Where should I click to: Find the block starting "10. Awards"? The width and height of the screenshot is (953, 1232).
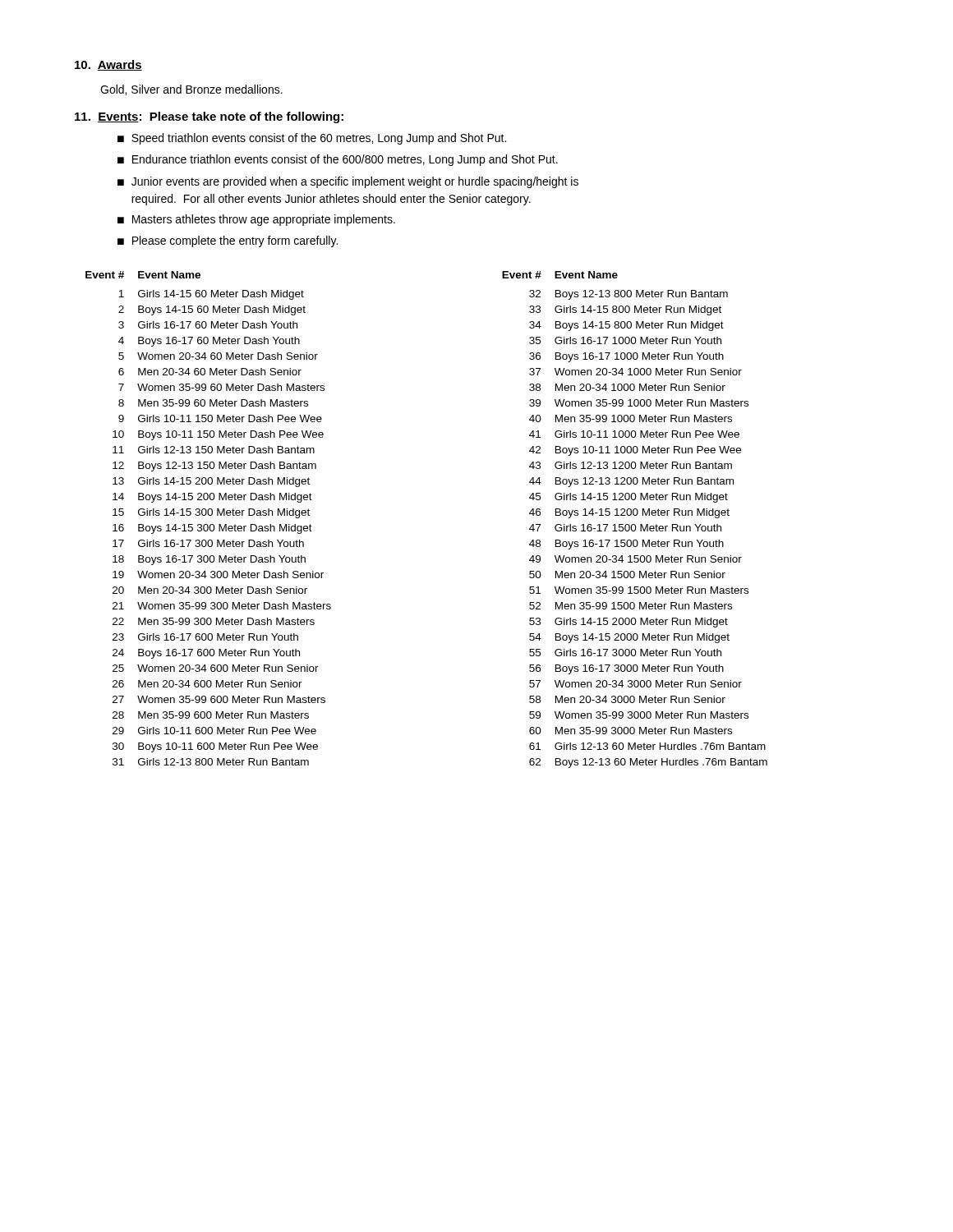tap(108, 64)
